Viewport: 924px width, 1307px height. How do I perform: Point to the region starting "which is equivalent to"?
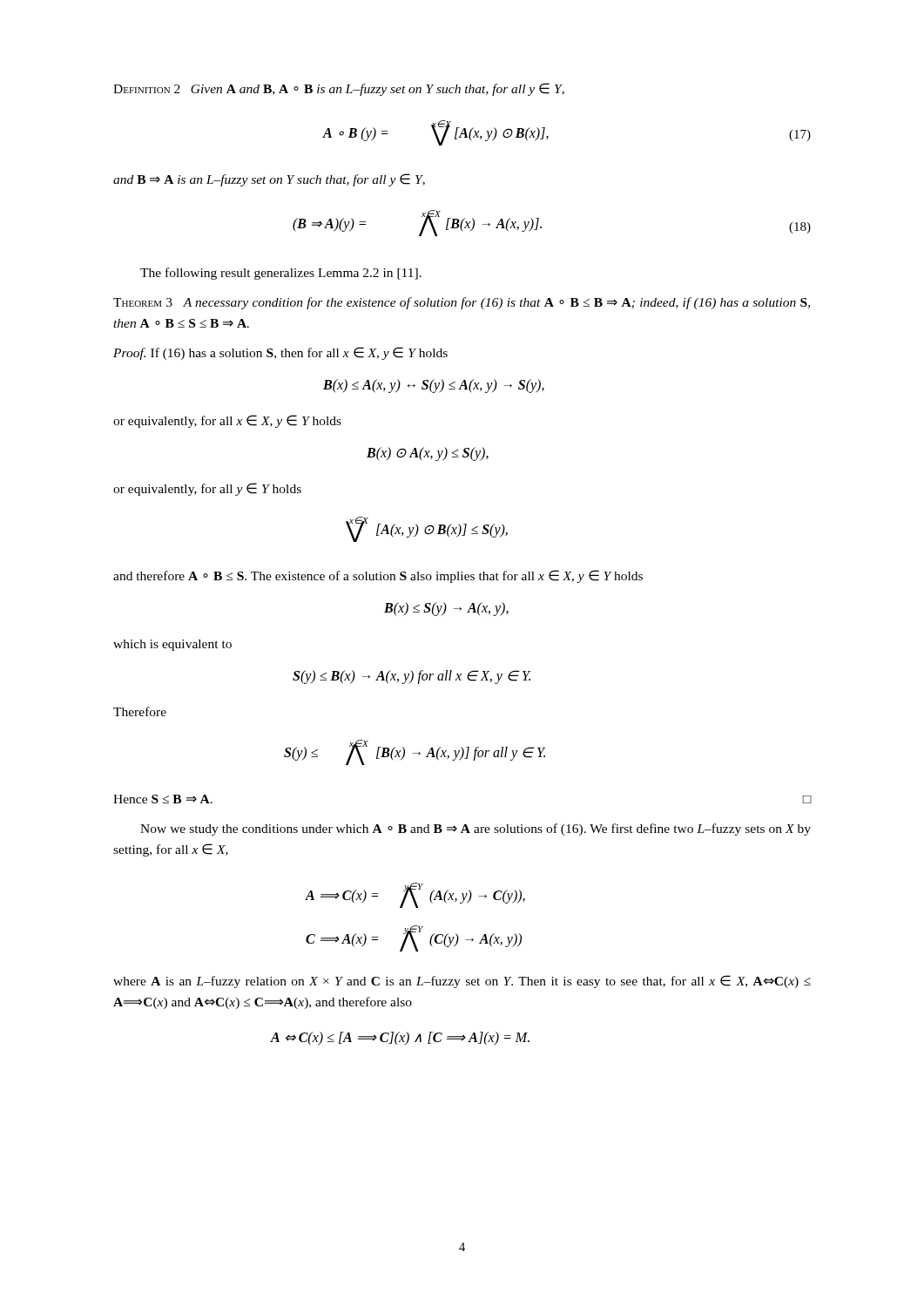pyautogui.click(x=172, y=645)
